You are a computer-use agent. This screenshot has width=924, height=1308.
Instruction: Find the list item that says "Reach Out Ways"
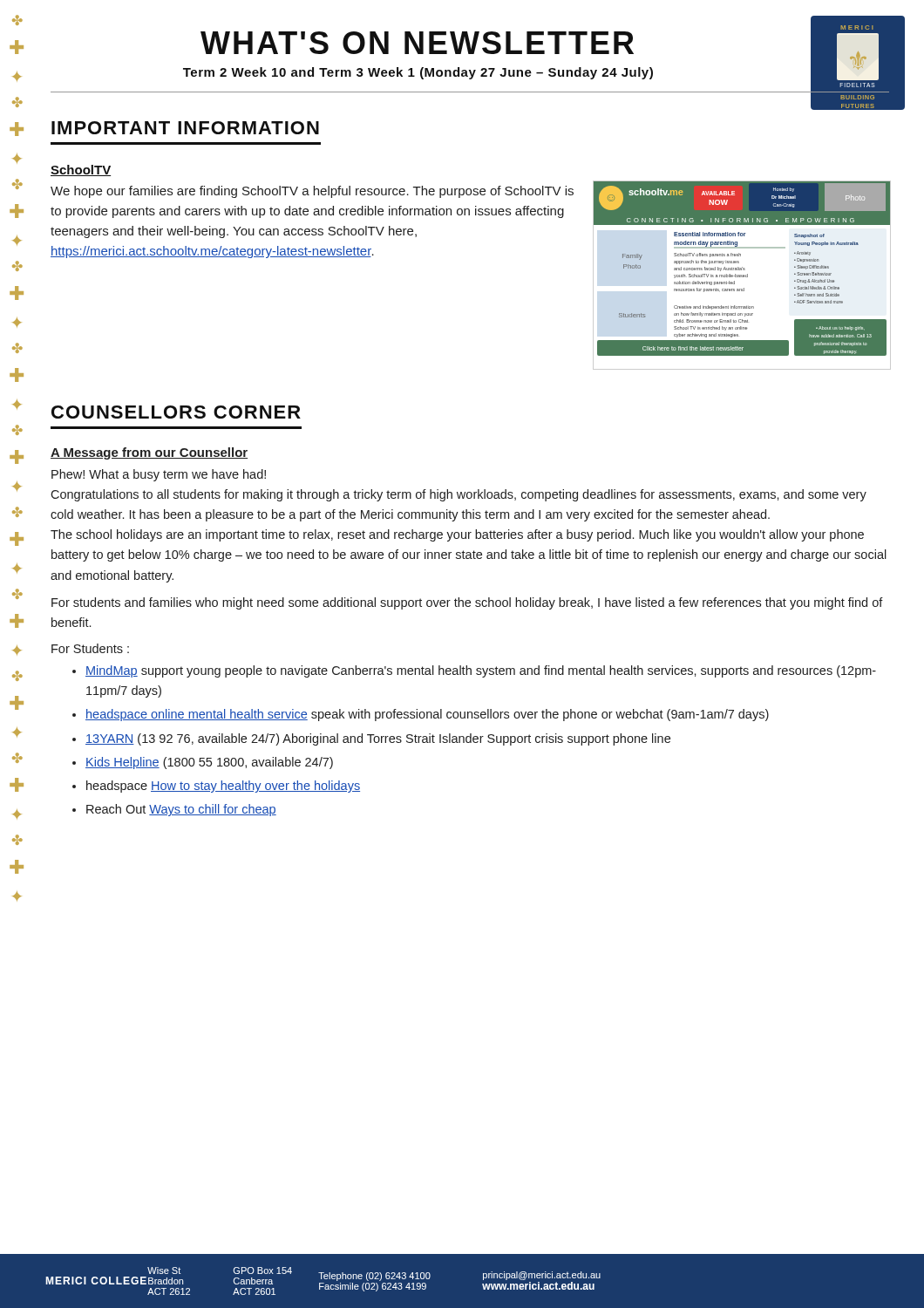[x=181, y=809]
